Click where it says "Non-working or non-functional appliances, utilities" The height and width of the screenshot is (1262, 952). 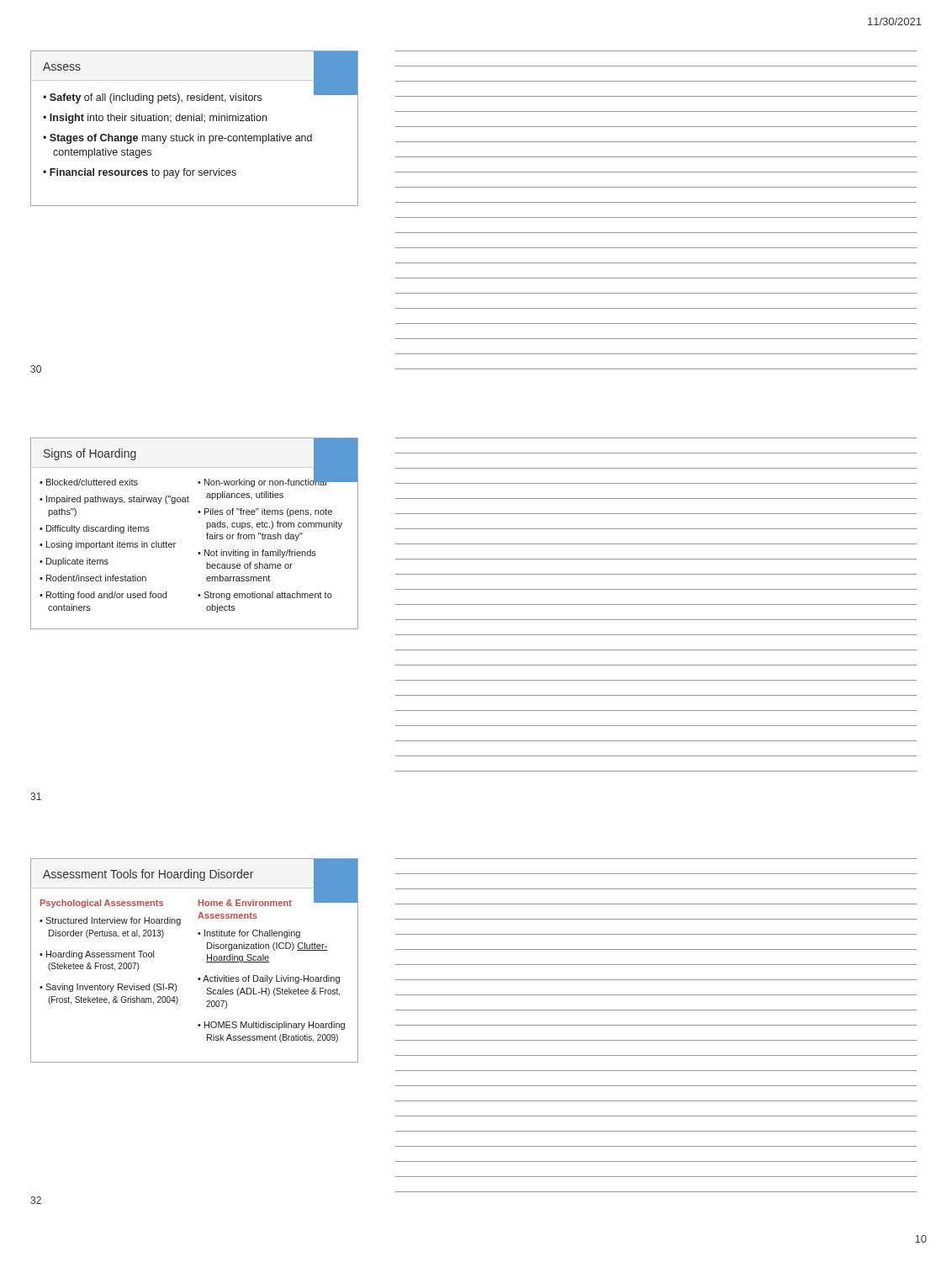click(x=265, y=488)
